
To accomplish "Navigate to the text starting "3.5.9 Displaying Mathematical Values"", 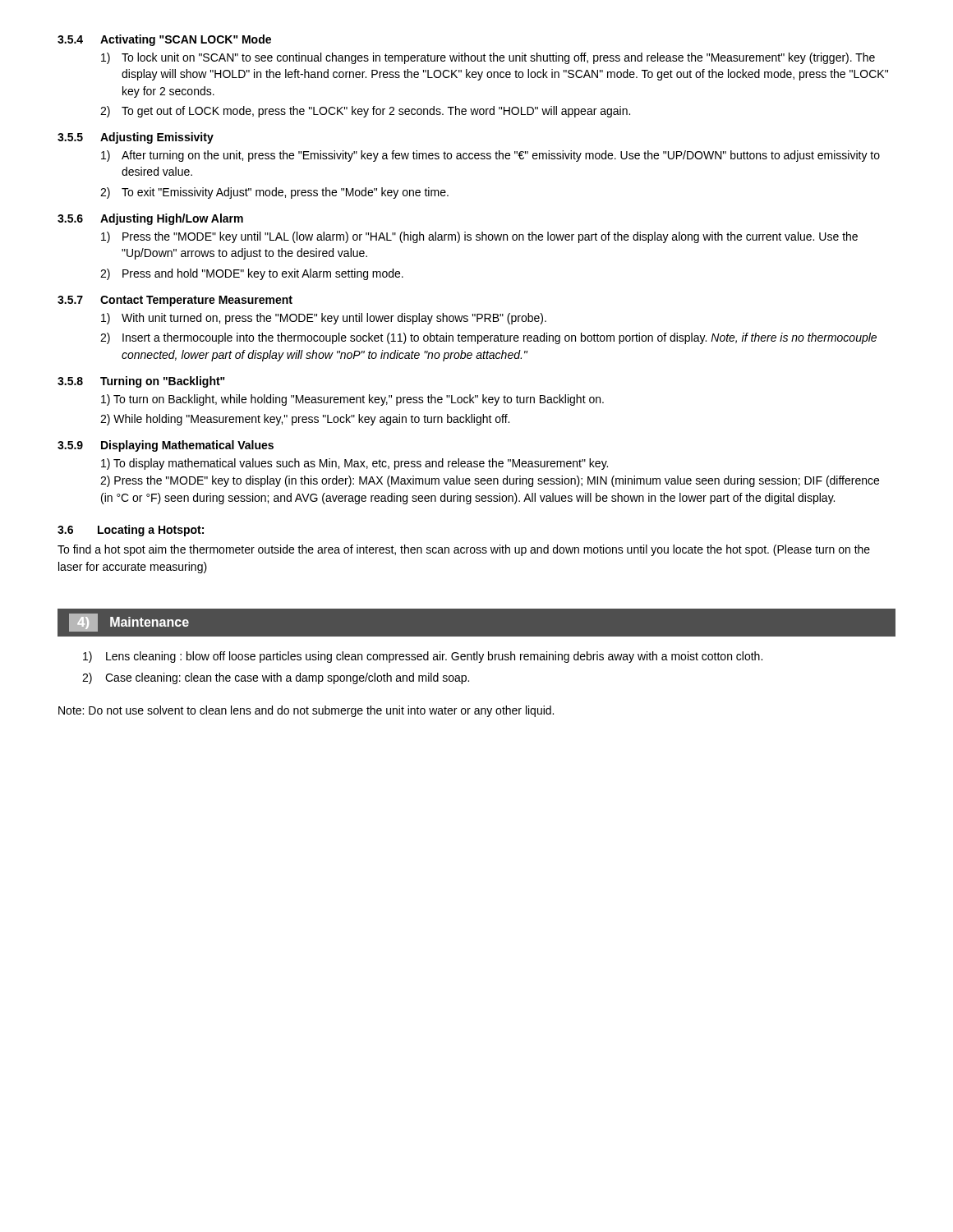I will tap(166, 446).
